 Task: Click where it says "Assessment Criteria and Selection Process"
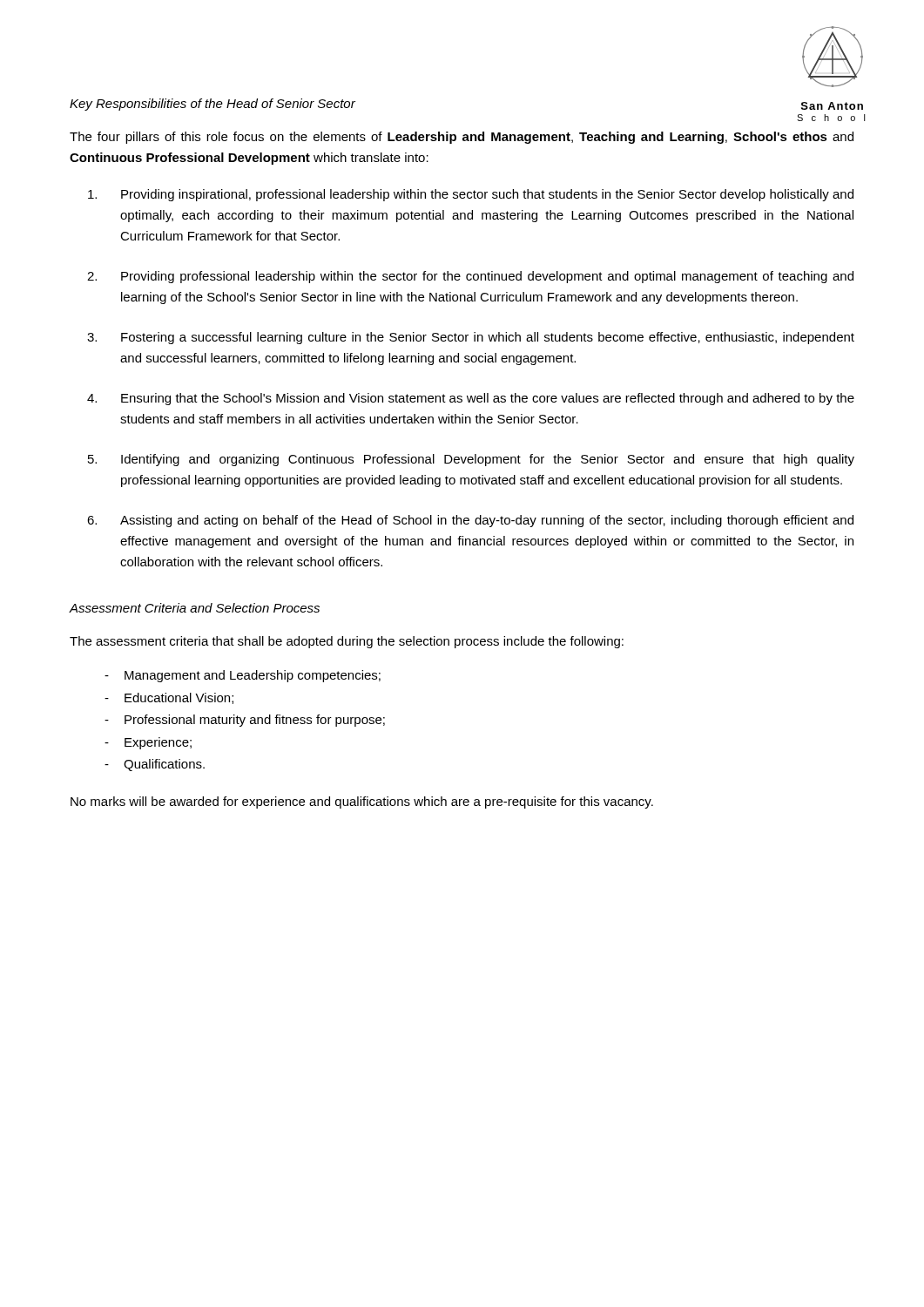pyautogui.click(x=195, y=608)
